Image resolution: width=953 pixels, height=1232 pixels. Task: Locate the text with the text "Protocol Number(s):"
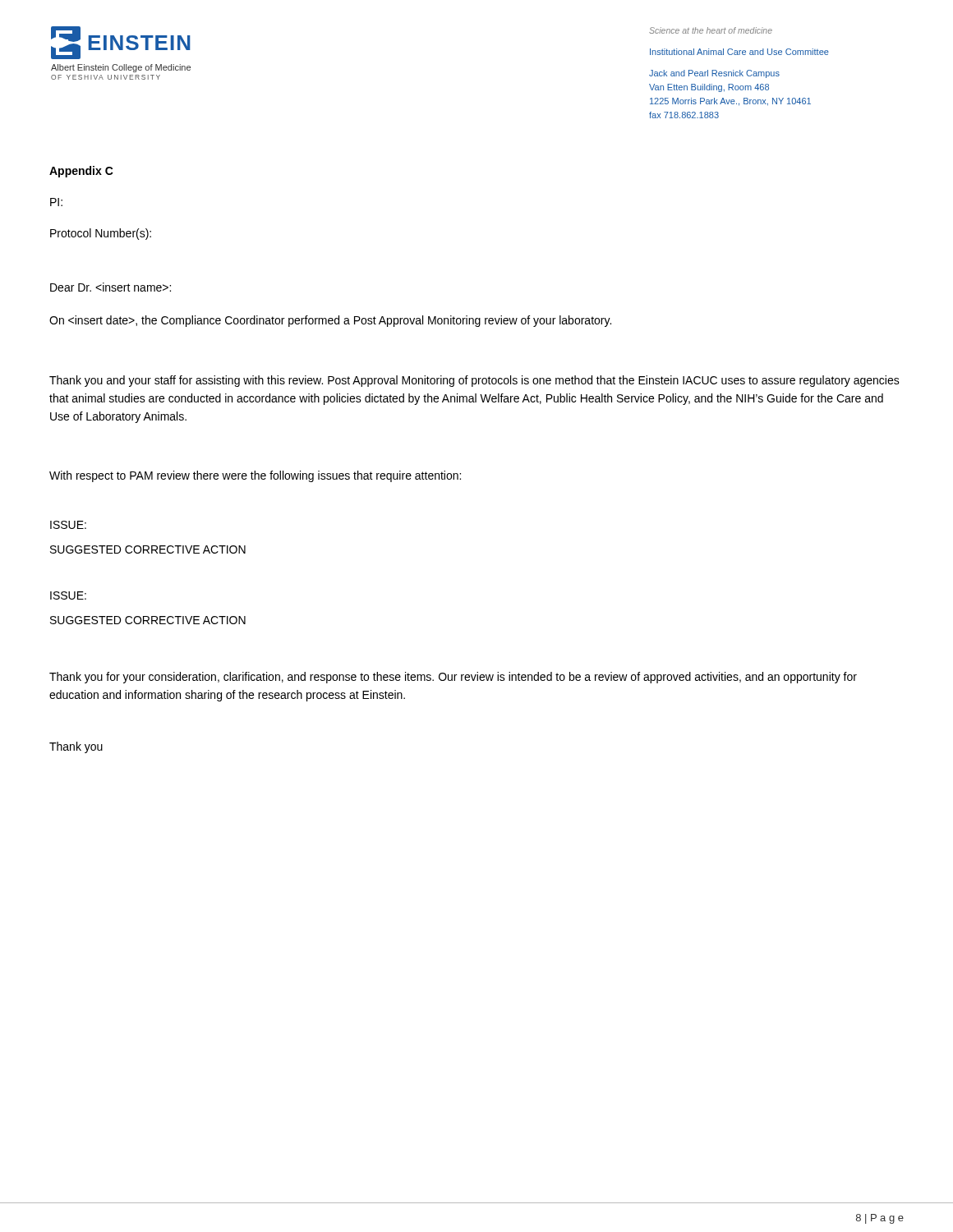click(x=101, y=233)
